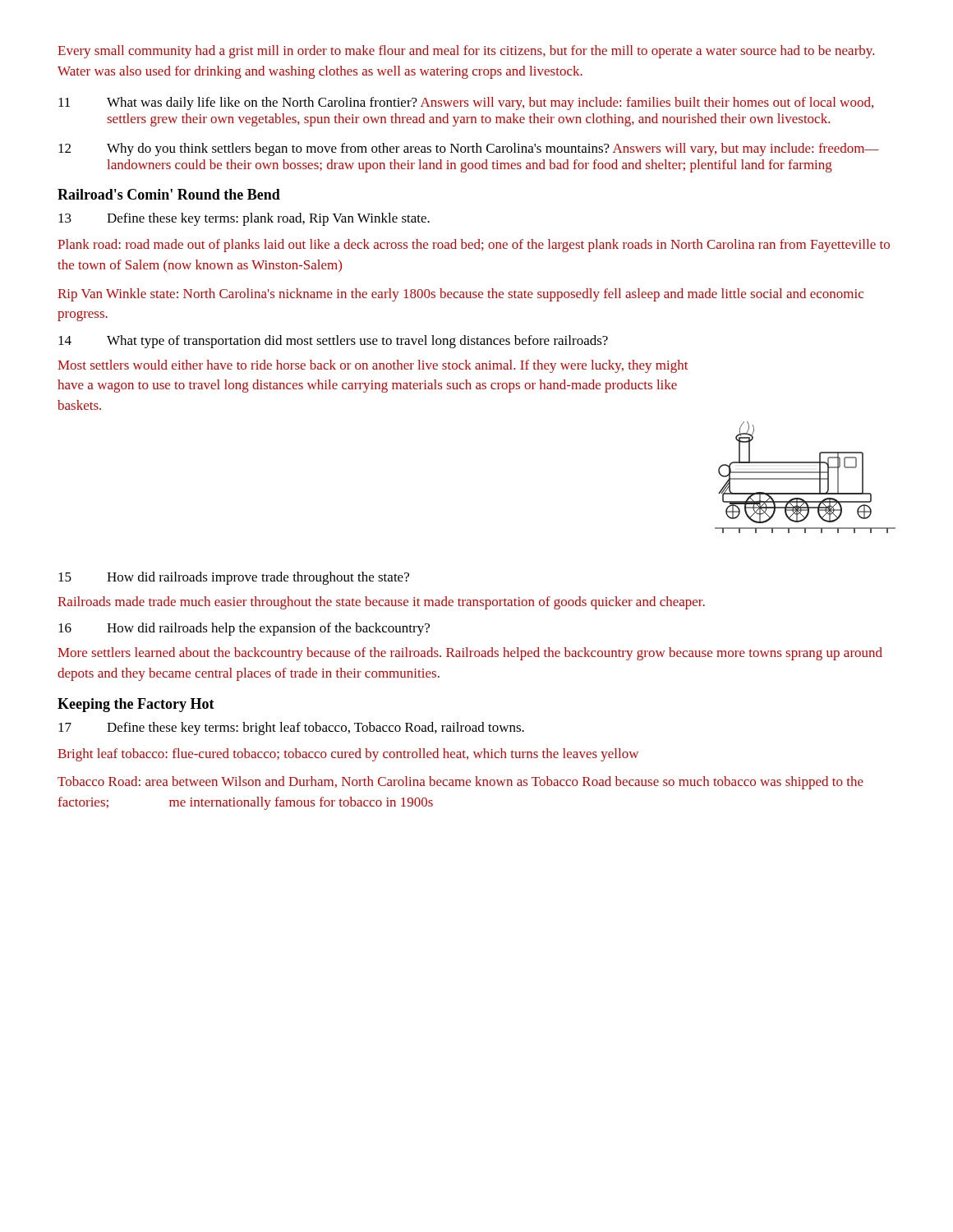Click on the text block that reads "Most settlers would either have to"
Image resolution: width=953 pixels, height=1232 pixels.
(x=373, y=366)
